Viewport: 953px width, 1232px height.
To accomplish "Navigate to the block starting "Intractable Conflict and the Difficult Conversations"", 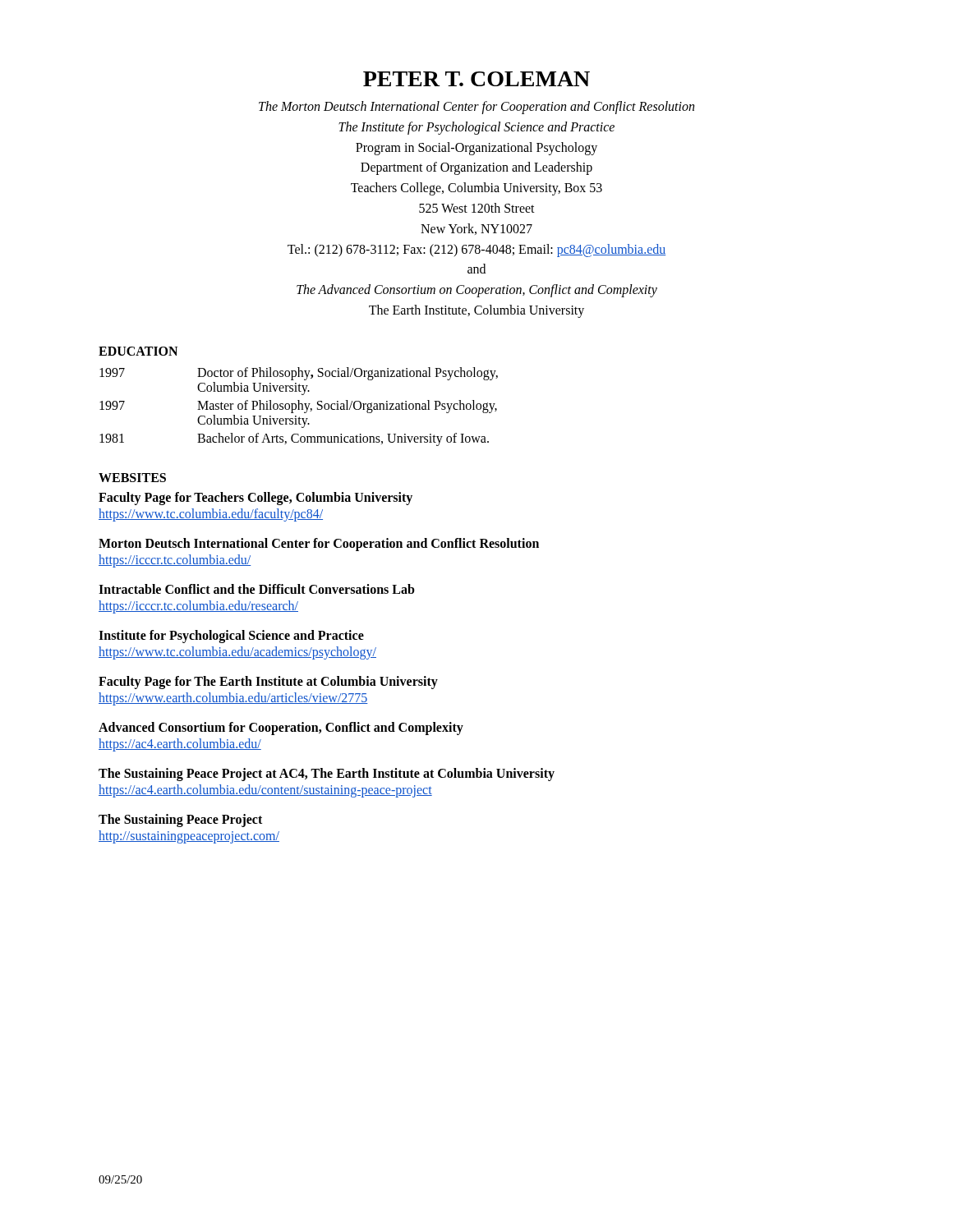I will pyautogui.click(x=257, y=589).
